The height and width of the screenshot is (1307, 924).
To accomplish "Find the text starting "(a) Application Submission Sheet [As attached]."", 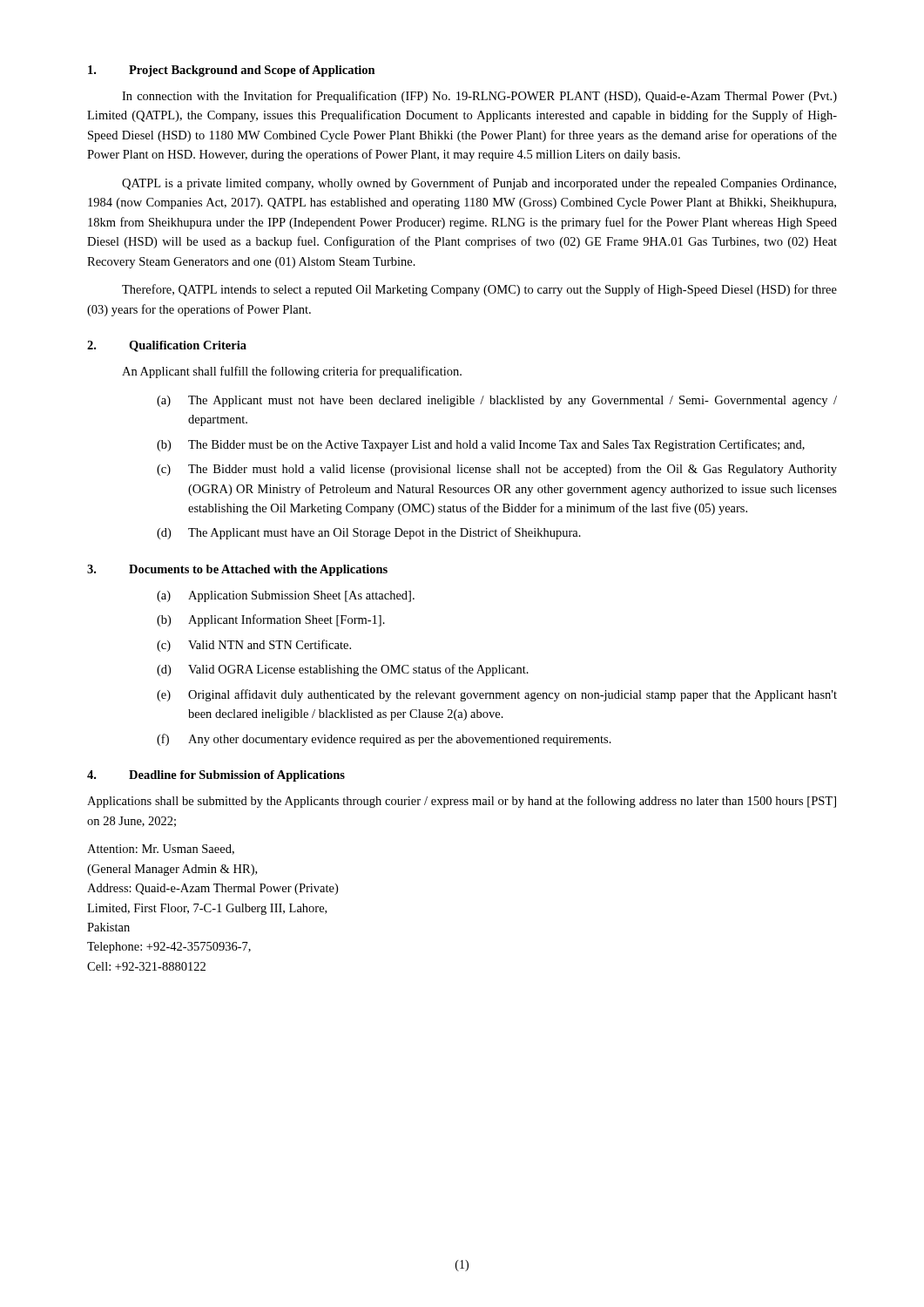I will 286,596.
